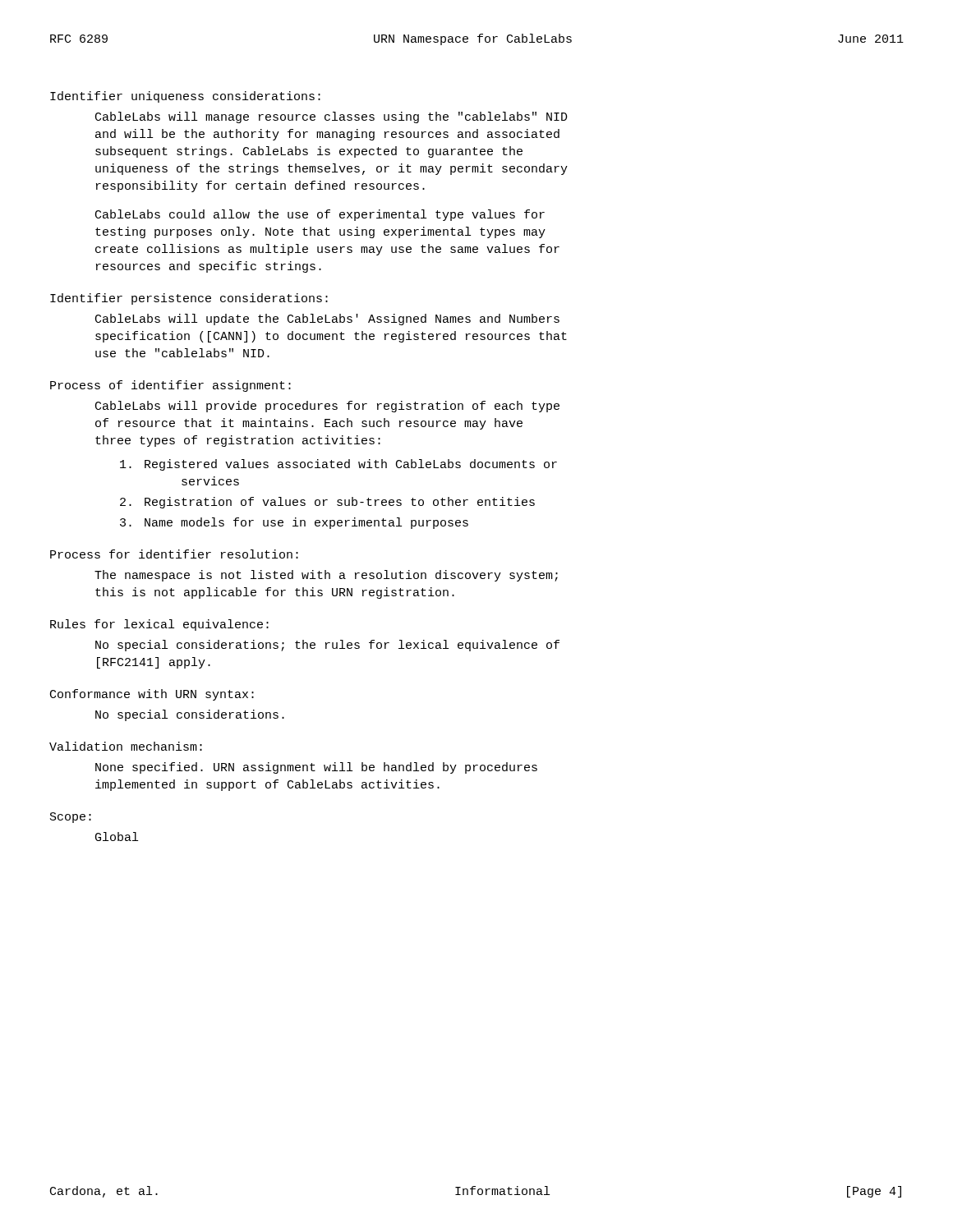Find the element starting "Identifier uniqueness considerations: CableLabs will manage resource"
The image size is (953, 1232).
[x=476, y=182]
